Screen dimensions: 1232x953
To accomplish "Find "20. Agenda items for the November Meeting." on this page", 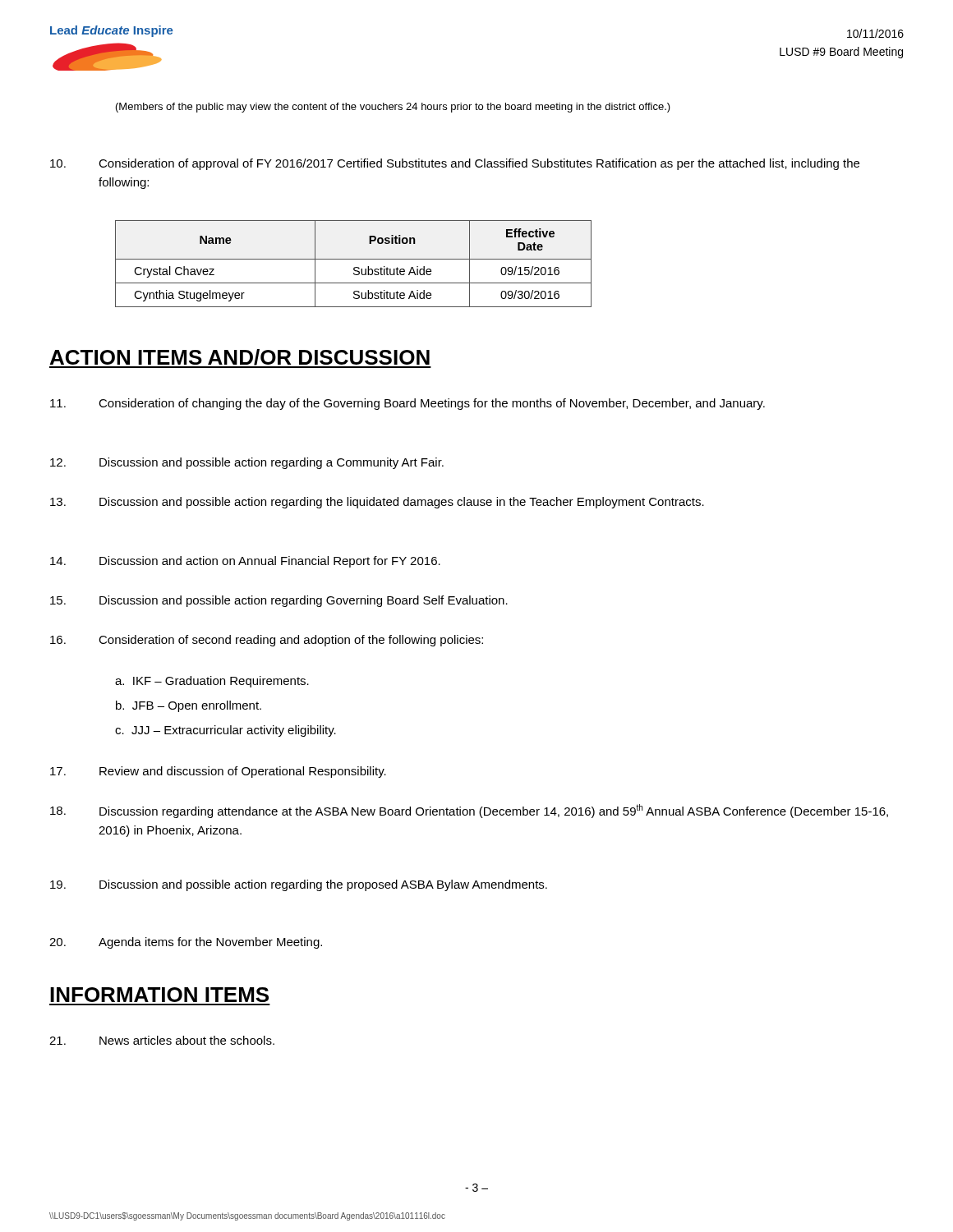I will click(x=186, y=942).
